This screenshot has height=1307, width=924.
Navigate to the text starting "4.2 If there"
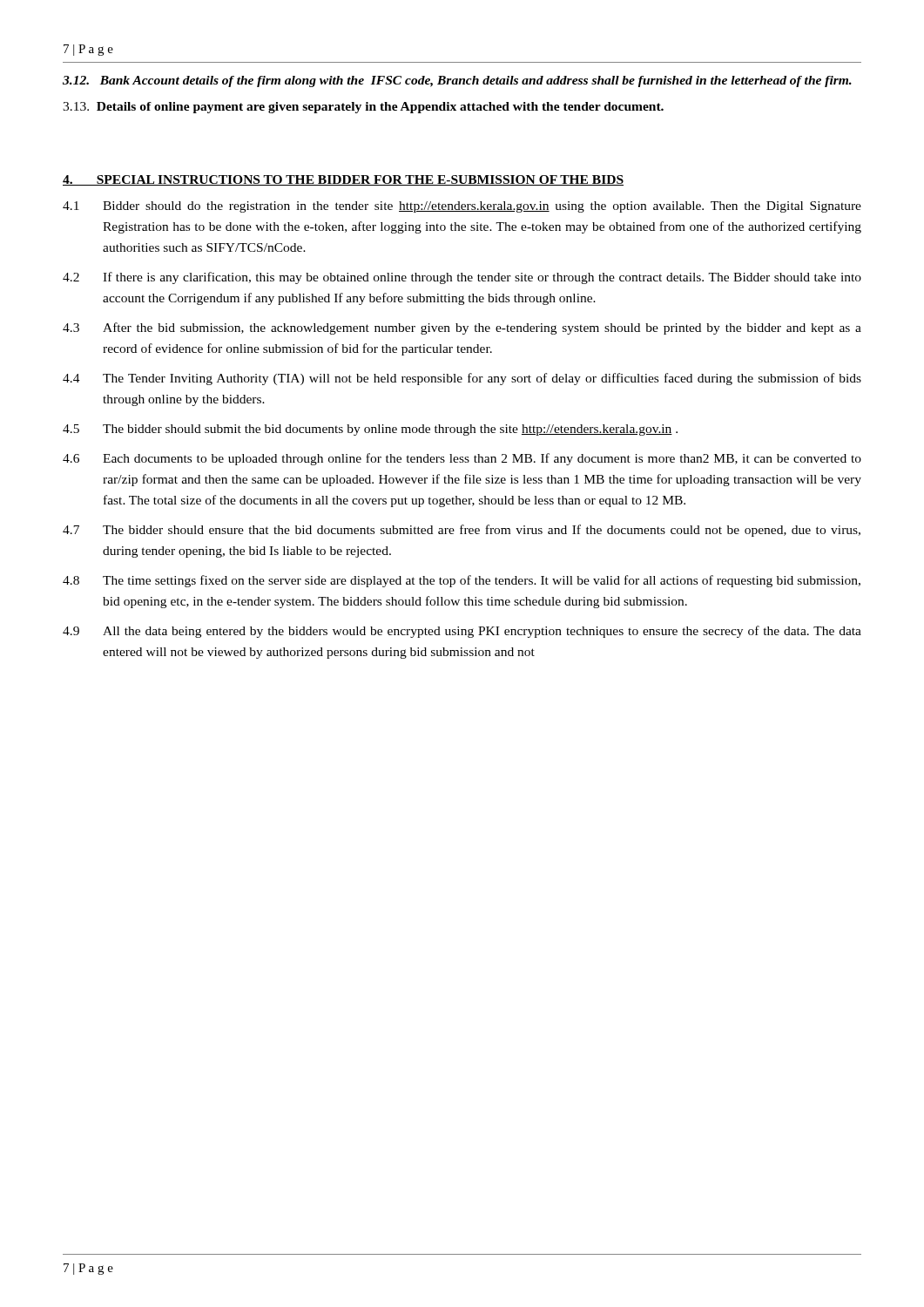coord(462,288)
